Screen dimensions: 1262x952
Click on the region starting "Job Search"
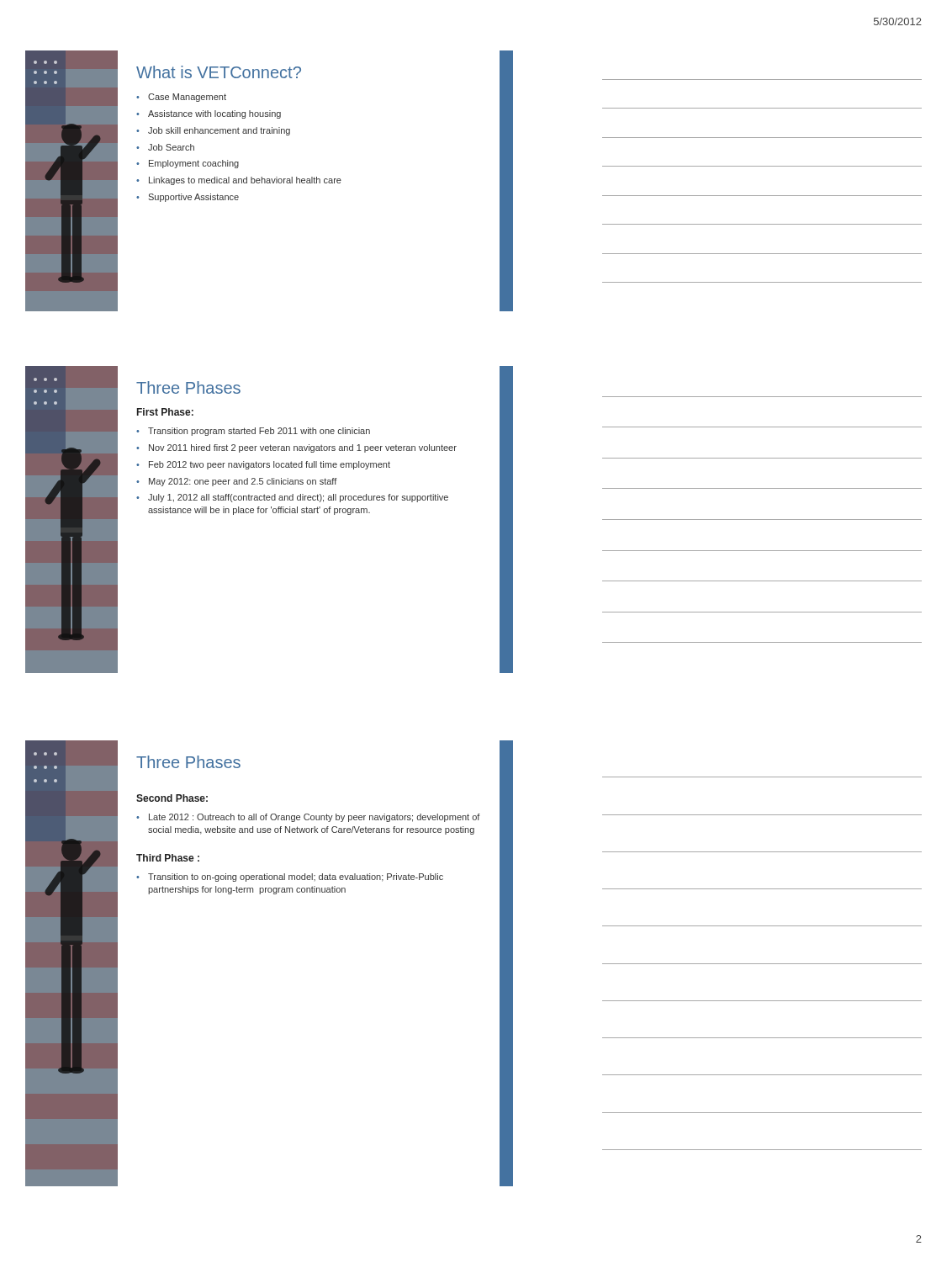tap(171, 147)
